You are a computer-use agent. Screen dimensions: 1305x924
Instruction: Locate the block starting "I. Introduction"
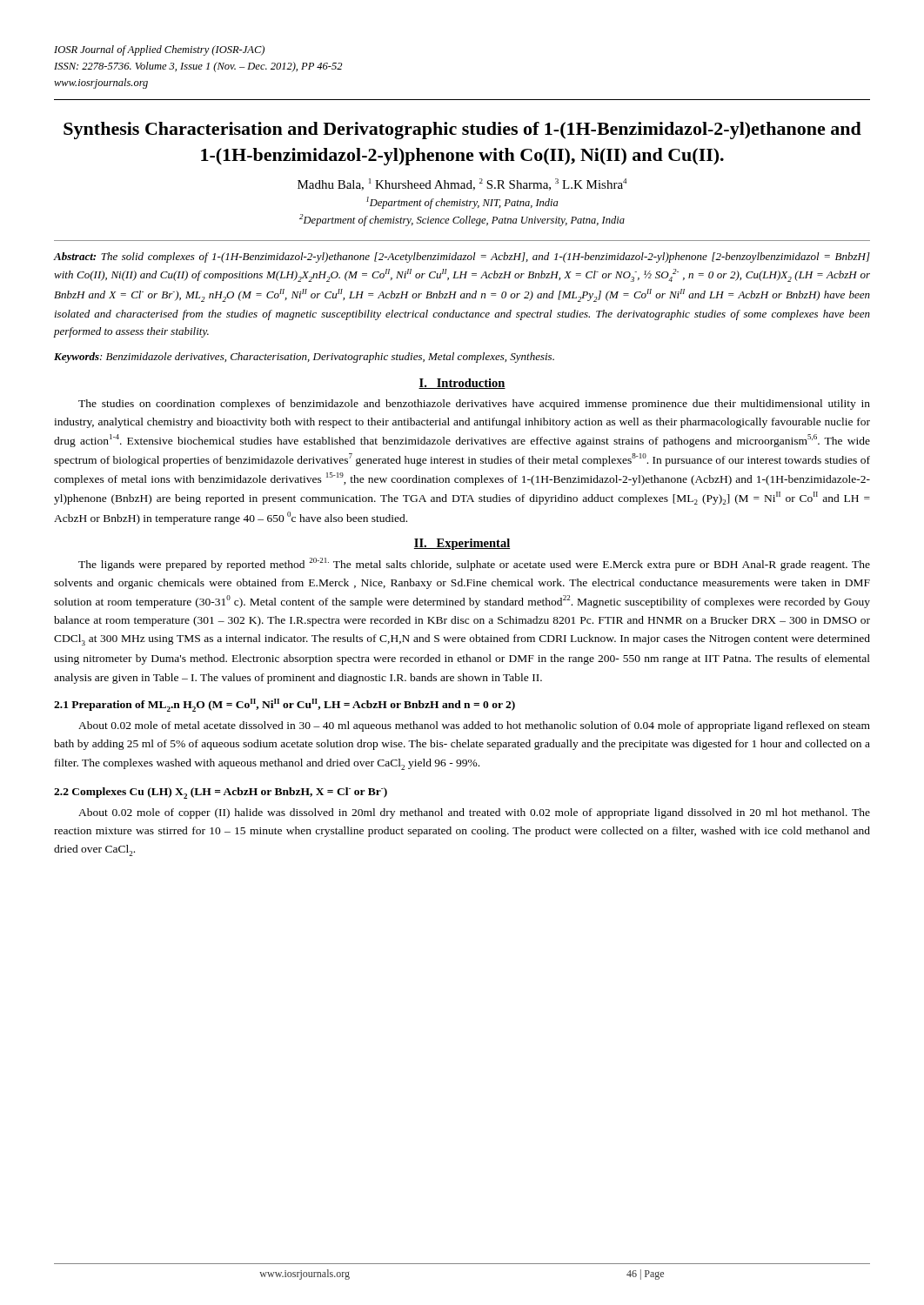pyautogui.click(x=462, y=382)
